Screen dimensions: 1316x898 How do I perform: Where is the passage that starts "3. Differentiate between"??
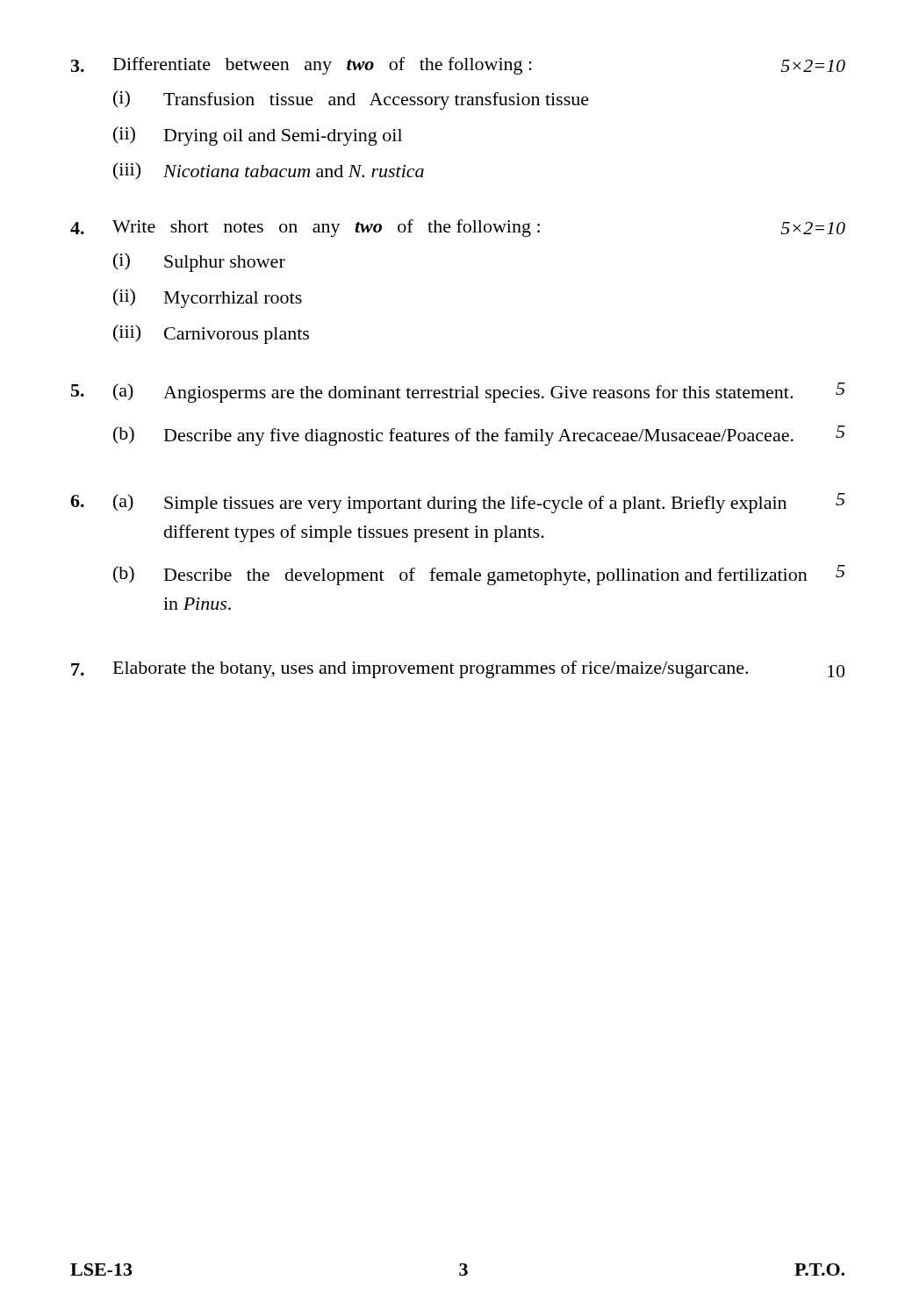(458, 66)
